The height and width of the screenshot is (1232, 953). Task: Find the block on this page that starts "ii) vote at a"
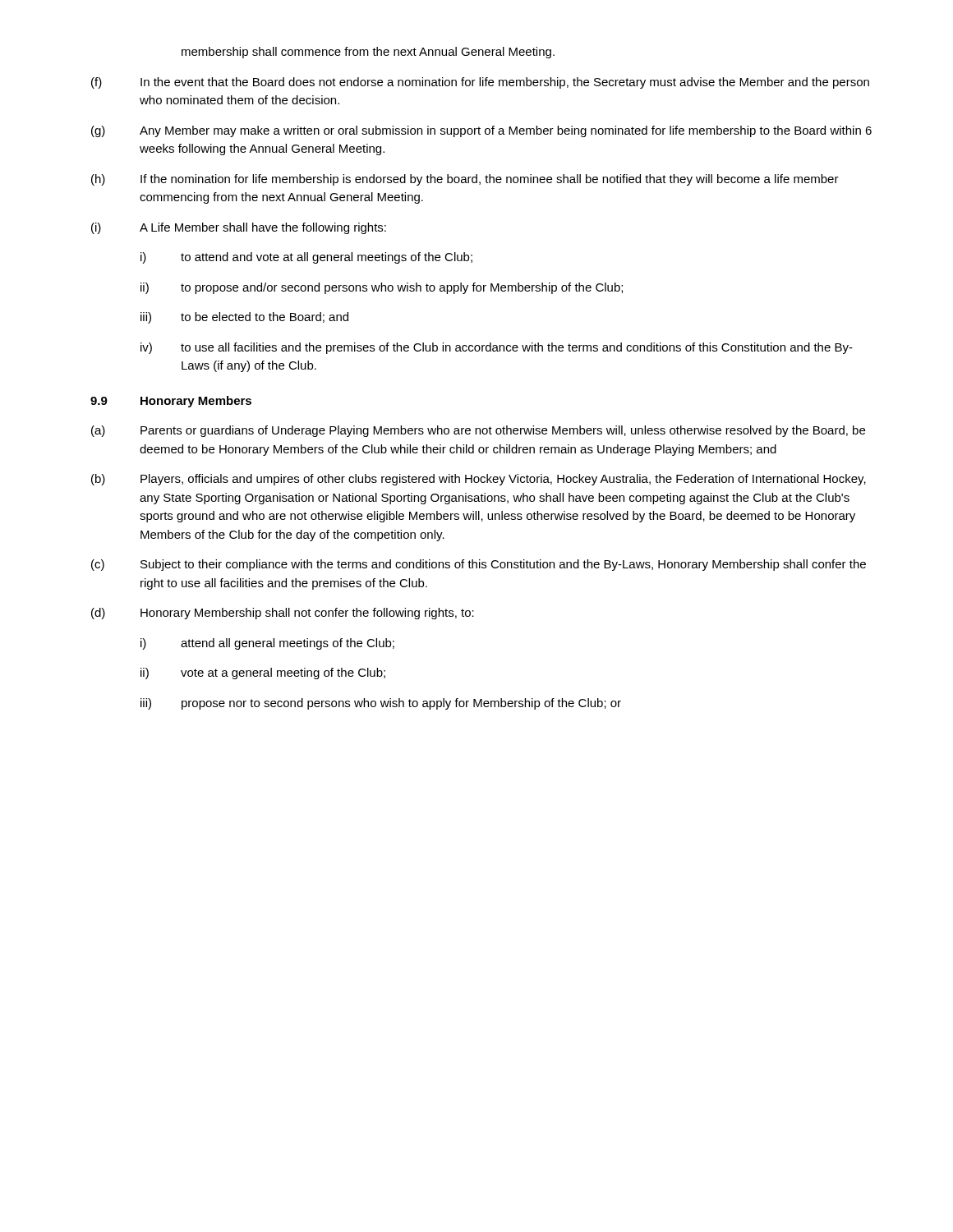263,673
